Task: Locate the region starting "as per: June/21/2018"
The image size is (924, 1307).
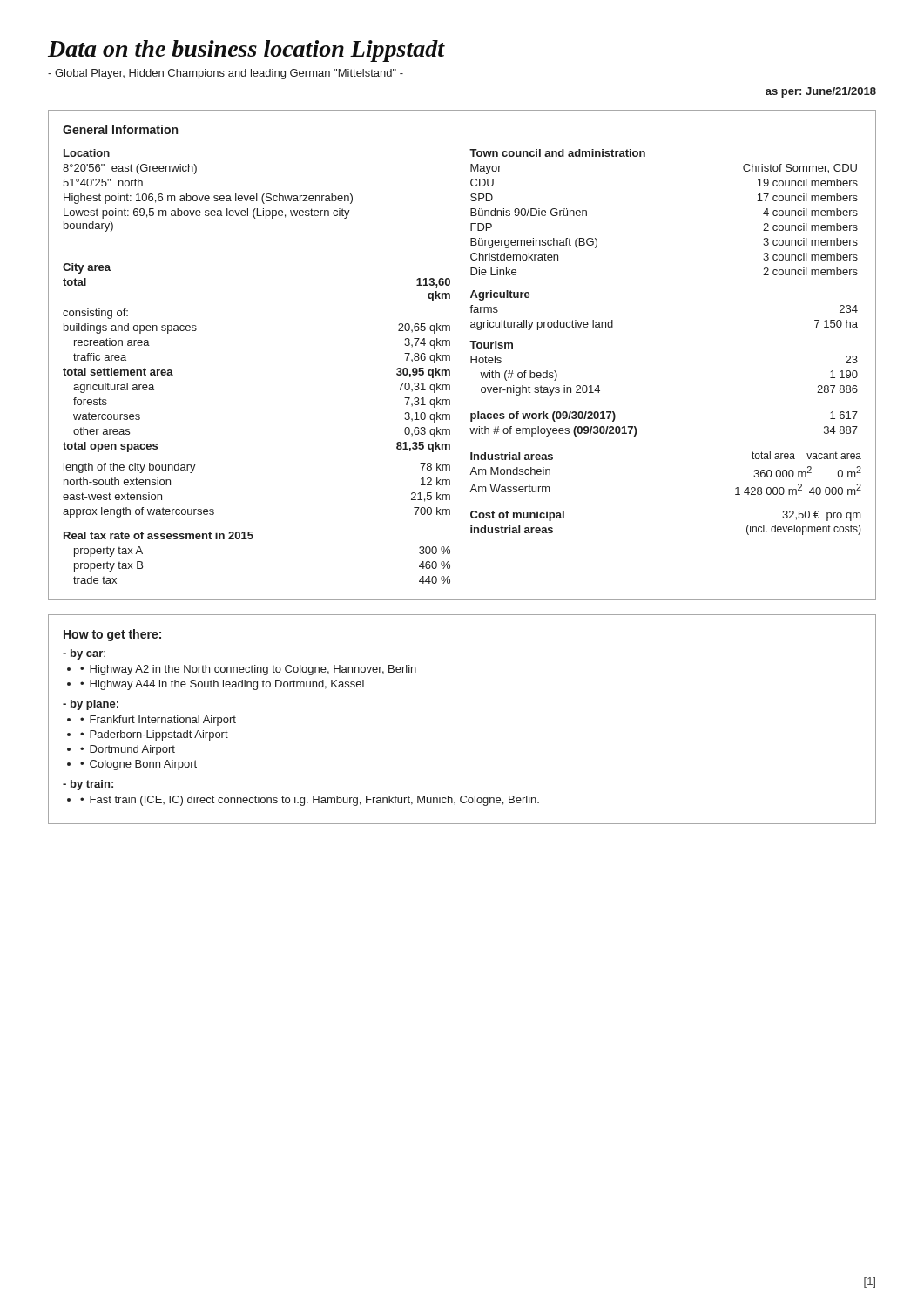Action: (x=821, y=92)
